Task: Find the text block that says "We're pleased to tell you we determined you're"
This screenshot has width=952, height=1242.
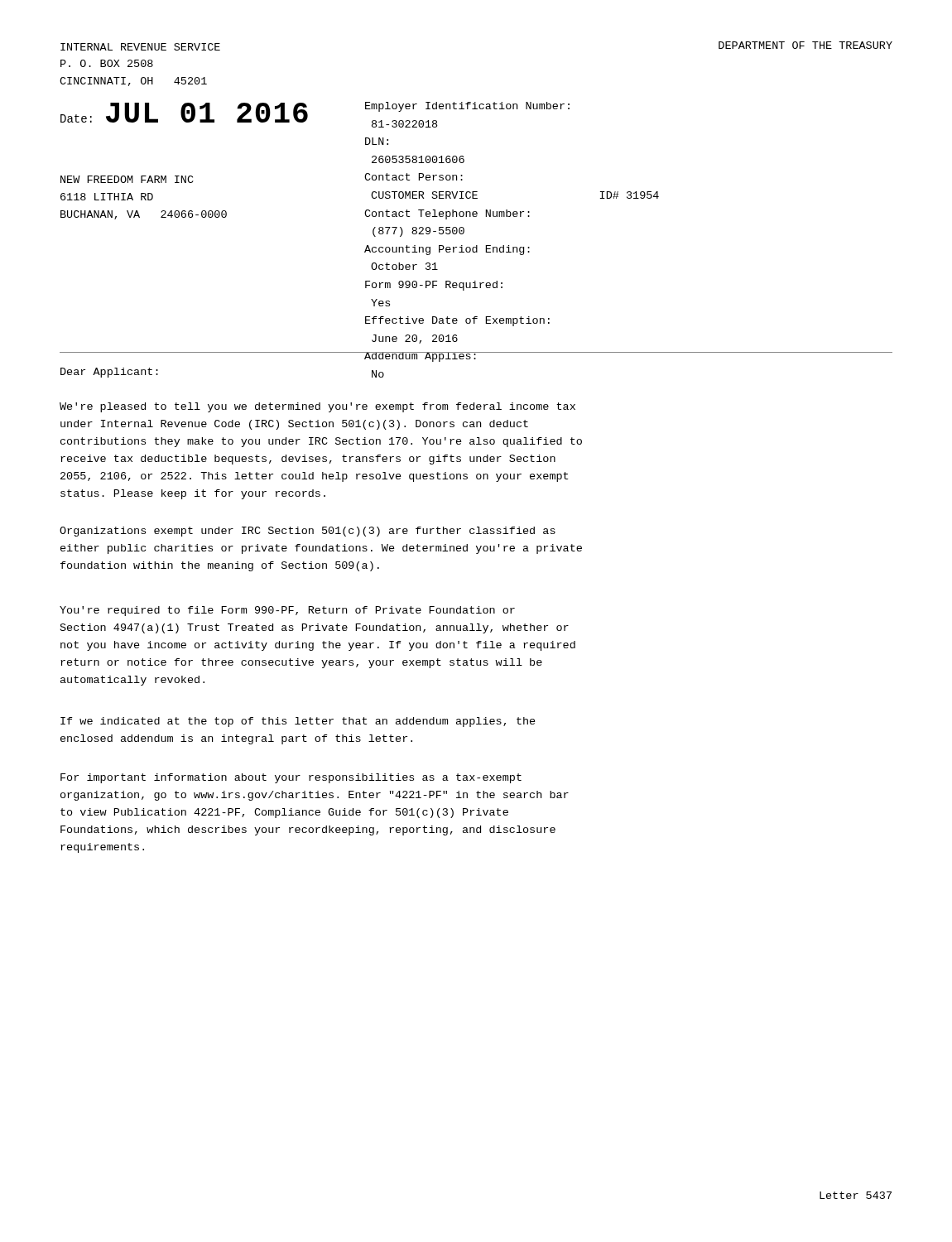Action: (x=321, y=450)
